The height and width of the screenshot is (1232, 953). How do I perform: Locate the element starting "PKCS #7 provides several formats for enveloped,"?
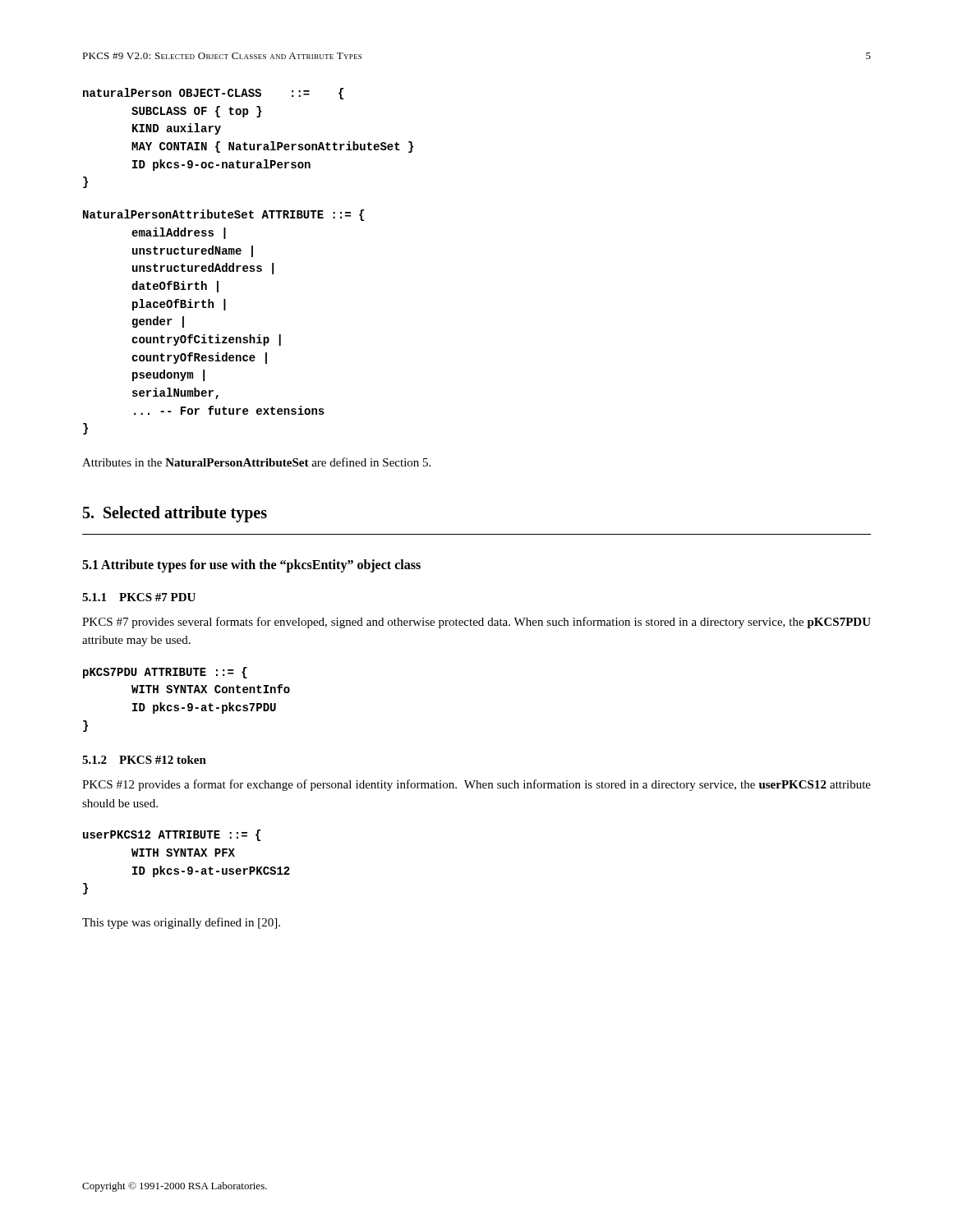click(476, 631)
